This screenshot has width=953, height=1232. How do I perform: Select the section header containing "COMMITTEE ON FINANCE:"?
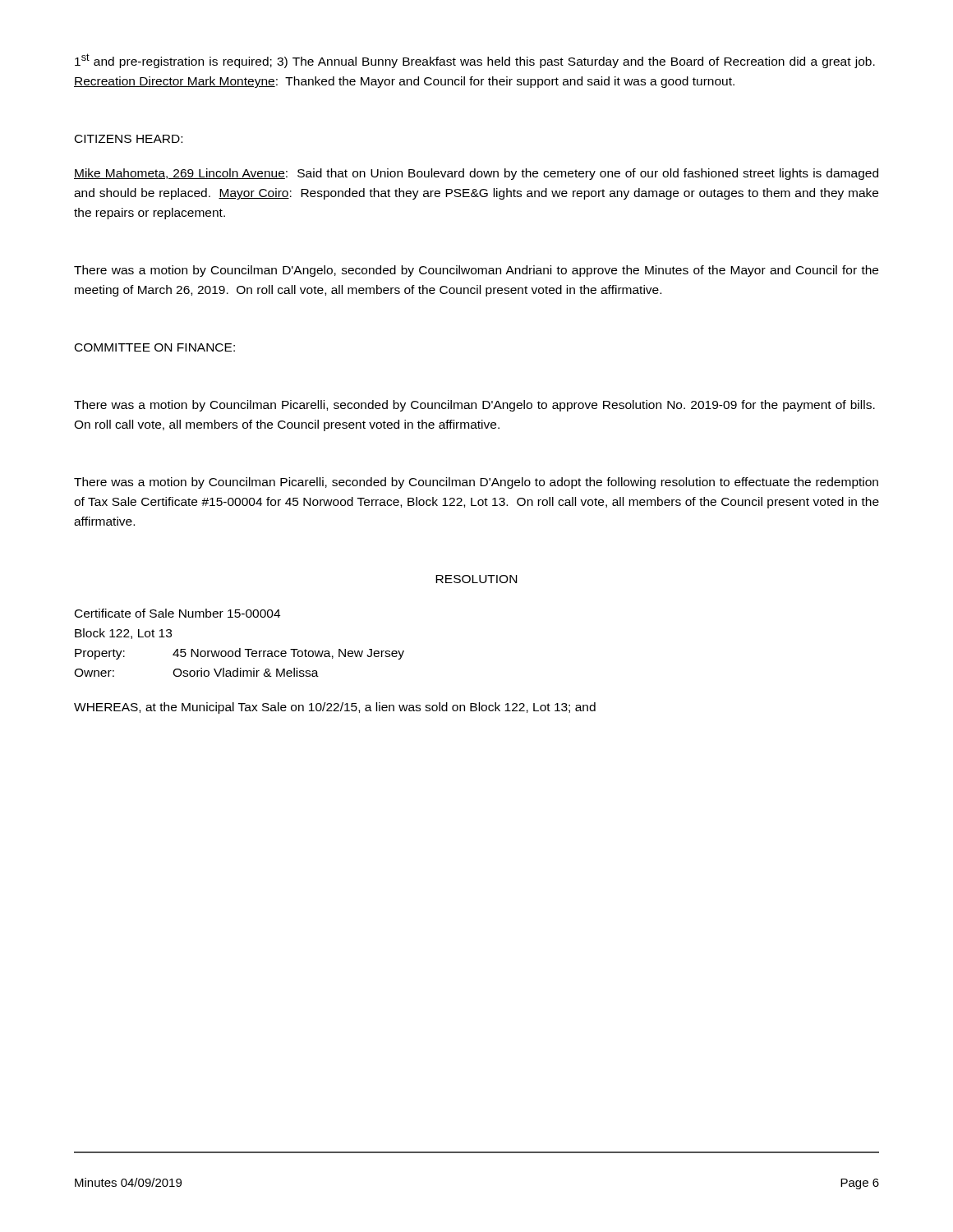tap(155, 347)
